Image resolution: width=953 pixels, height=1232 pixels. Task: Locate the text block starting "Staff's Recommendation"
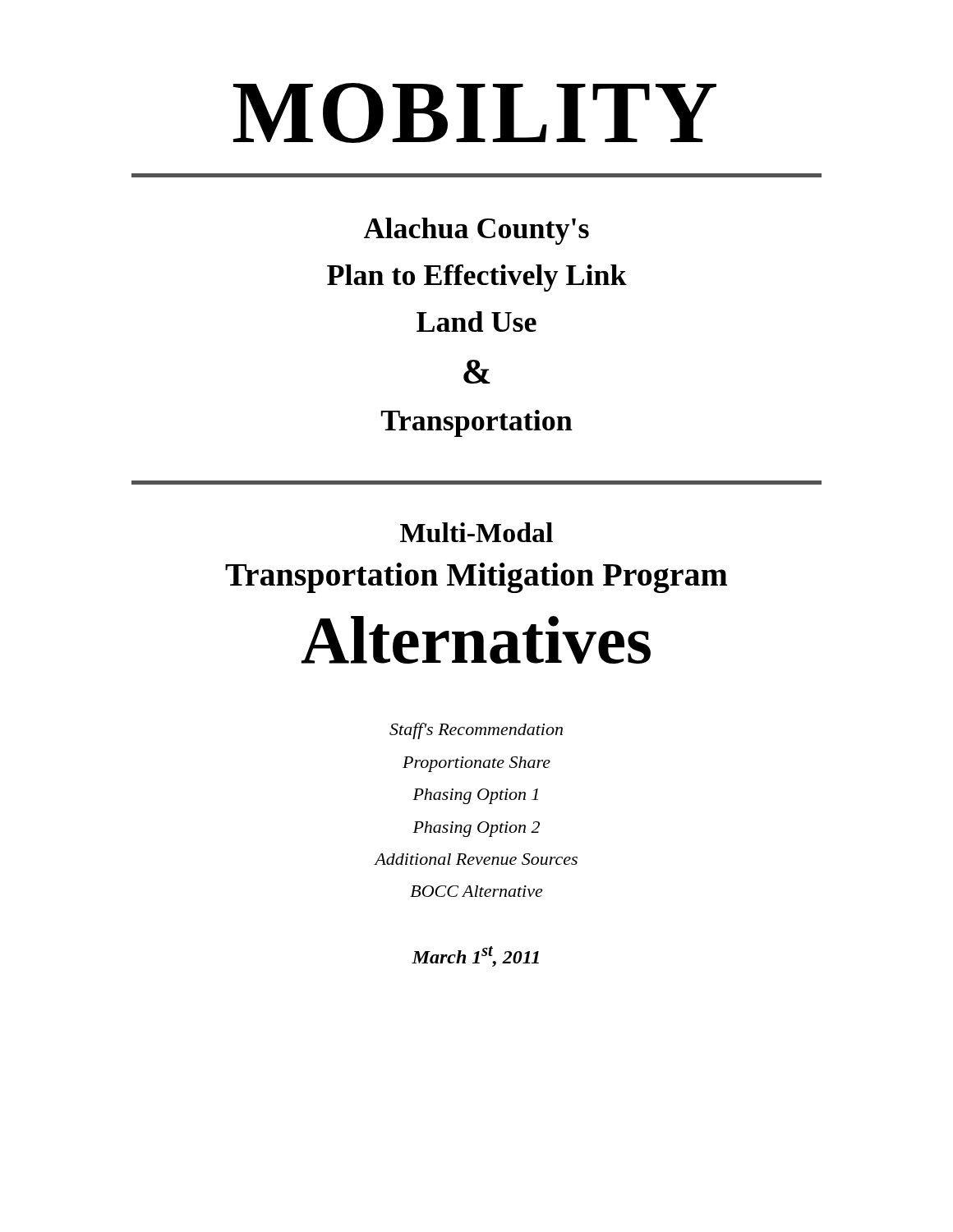click(x=476, y=729)
